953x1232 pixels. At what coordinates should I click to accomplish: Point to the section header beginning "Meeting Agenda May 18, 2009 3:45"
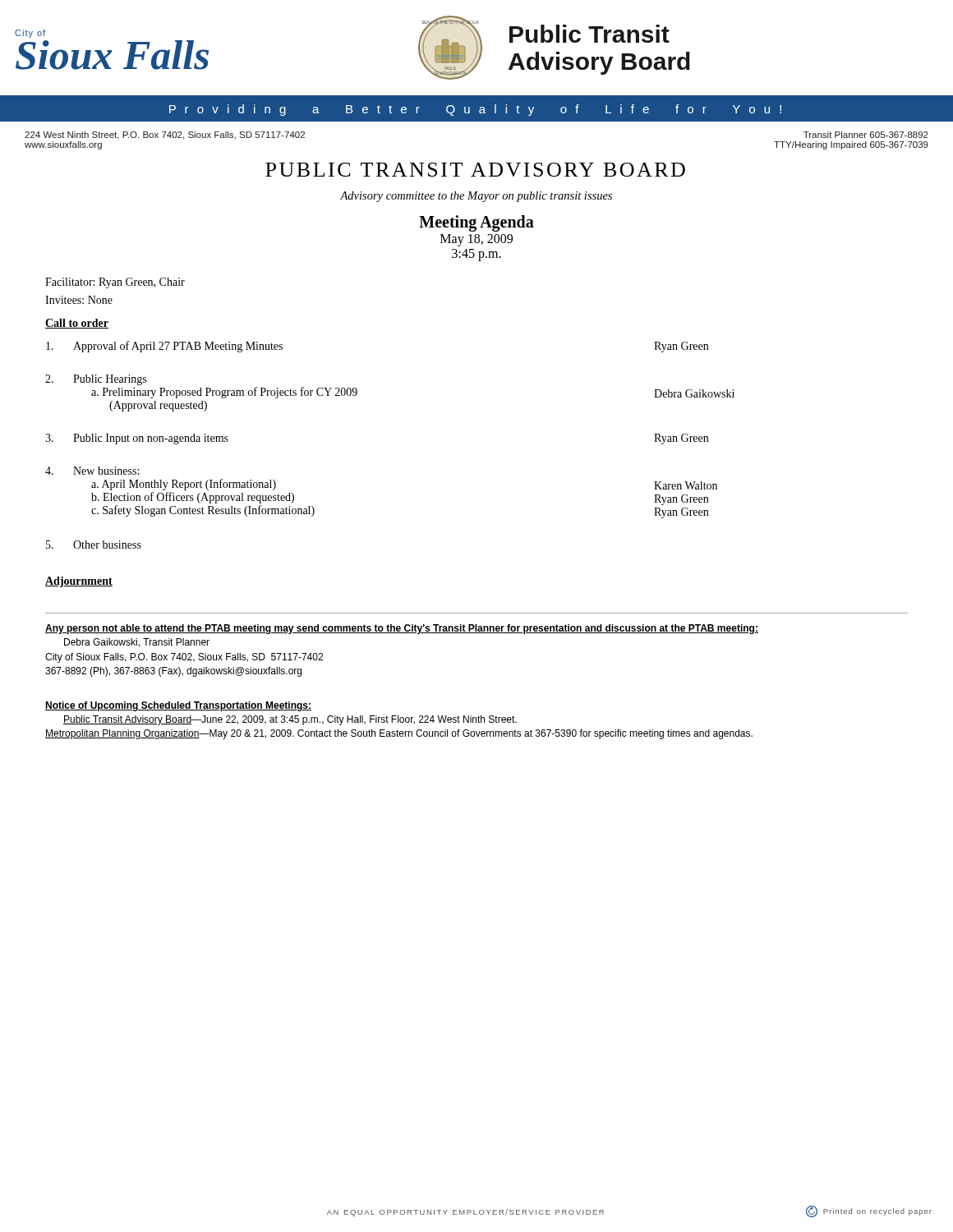click(476, 237)
